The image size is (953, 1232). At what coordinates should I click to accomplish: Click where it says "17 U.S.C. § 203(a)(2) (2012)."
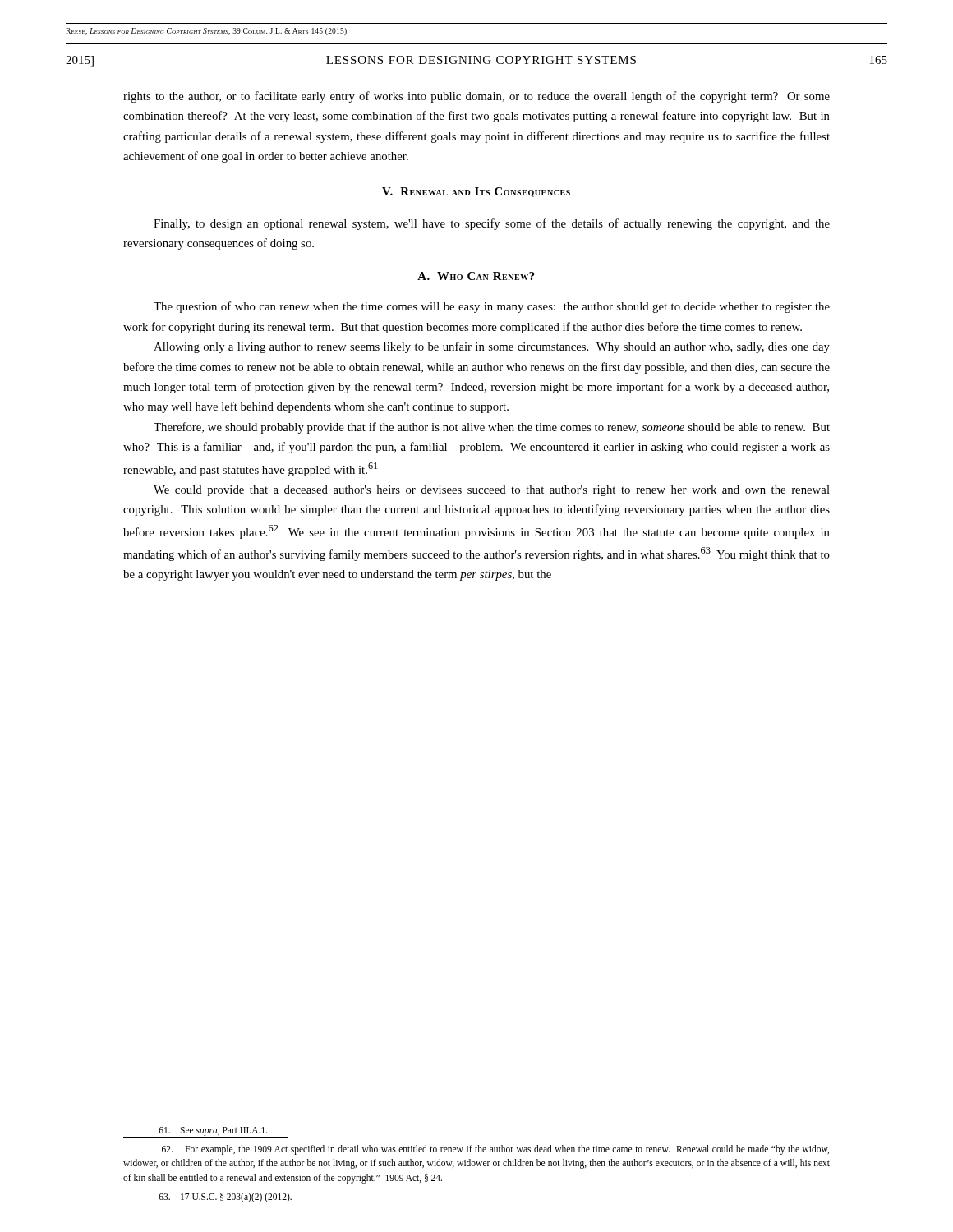pos(225,1198)
